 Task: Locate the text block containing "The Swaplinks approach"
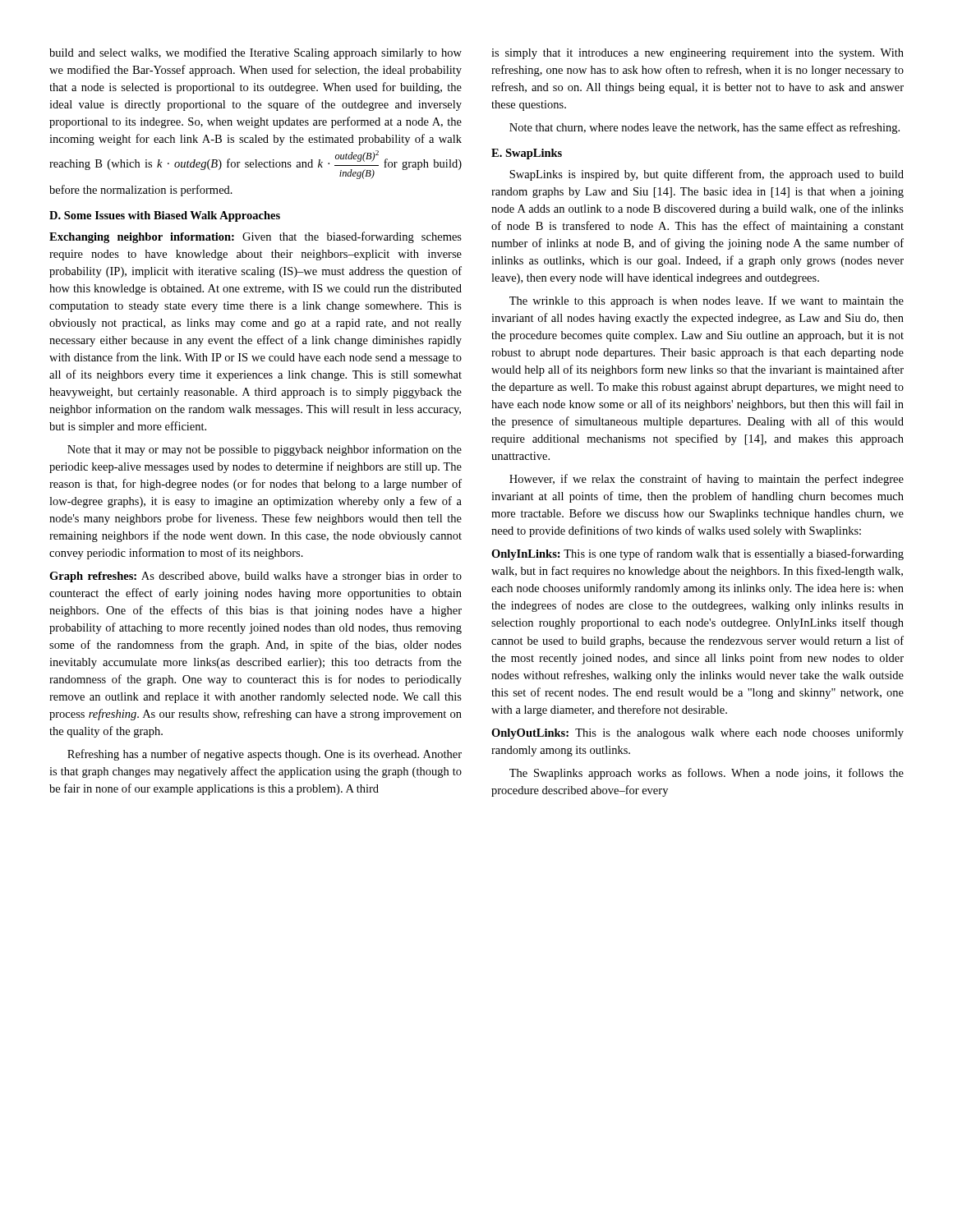click(x=698, y=782)
